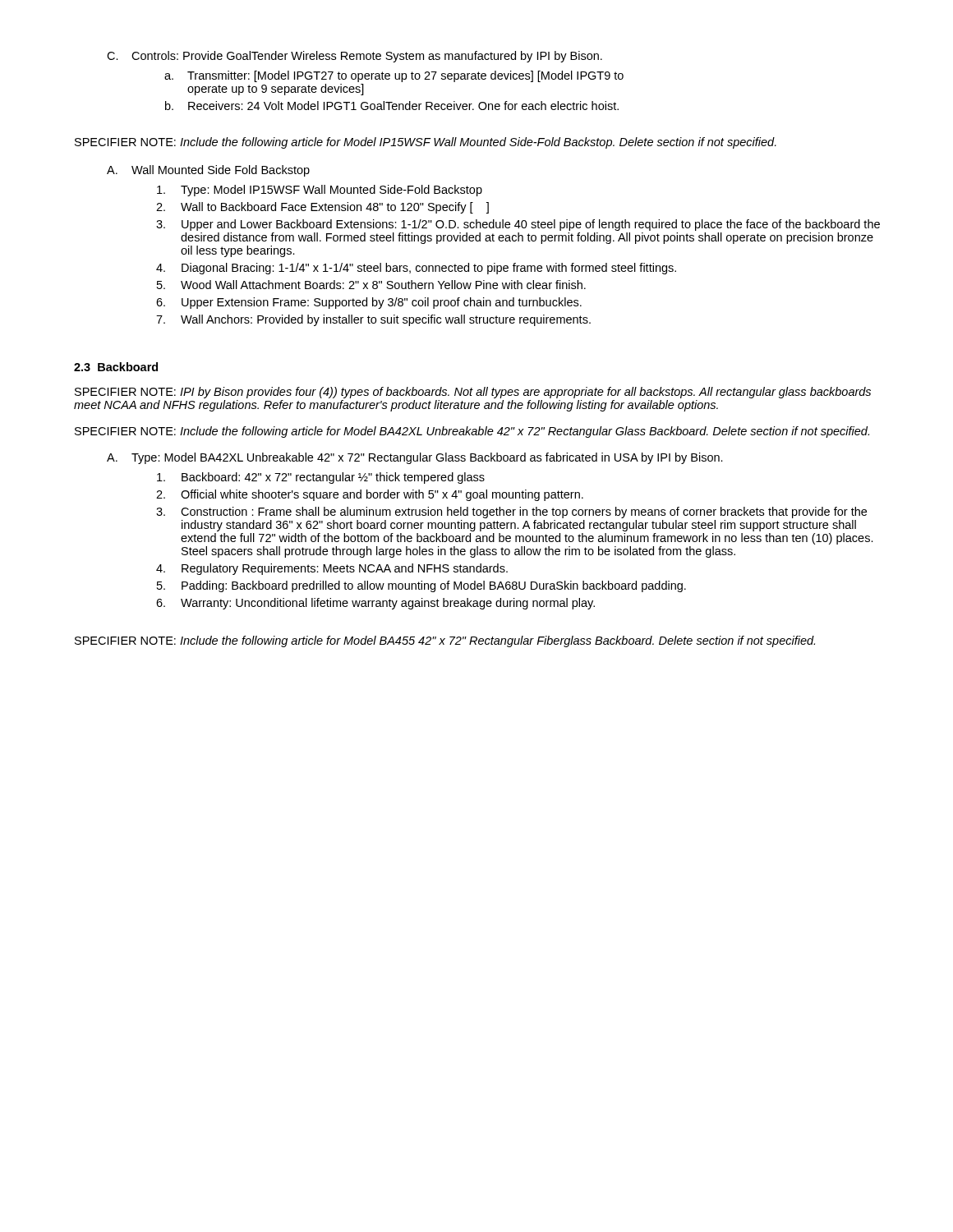Click on the passage starting "2. Wall to Backboard Face Extension 48" to"
This screenshot has width=953, height=1232.
(x=323, y=207)
